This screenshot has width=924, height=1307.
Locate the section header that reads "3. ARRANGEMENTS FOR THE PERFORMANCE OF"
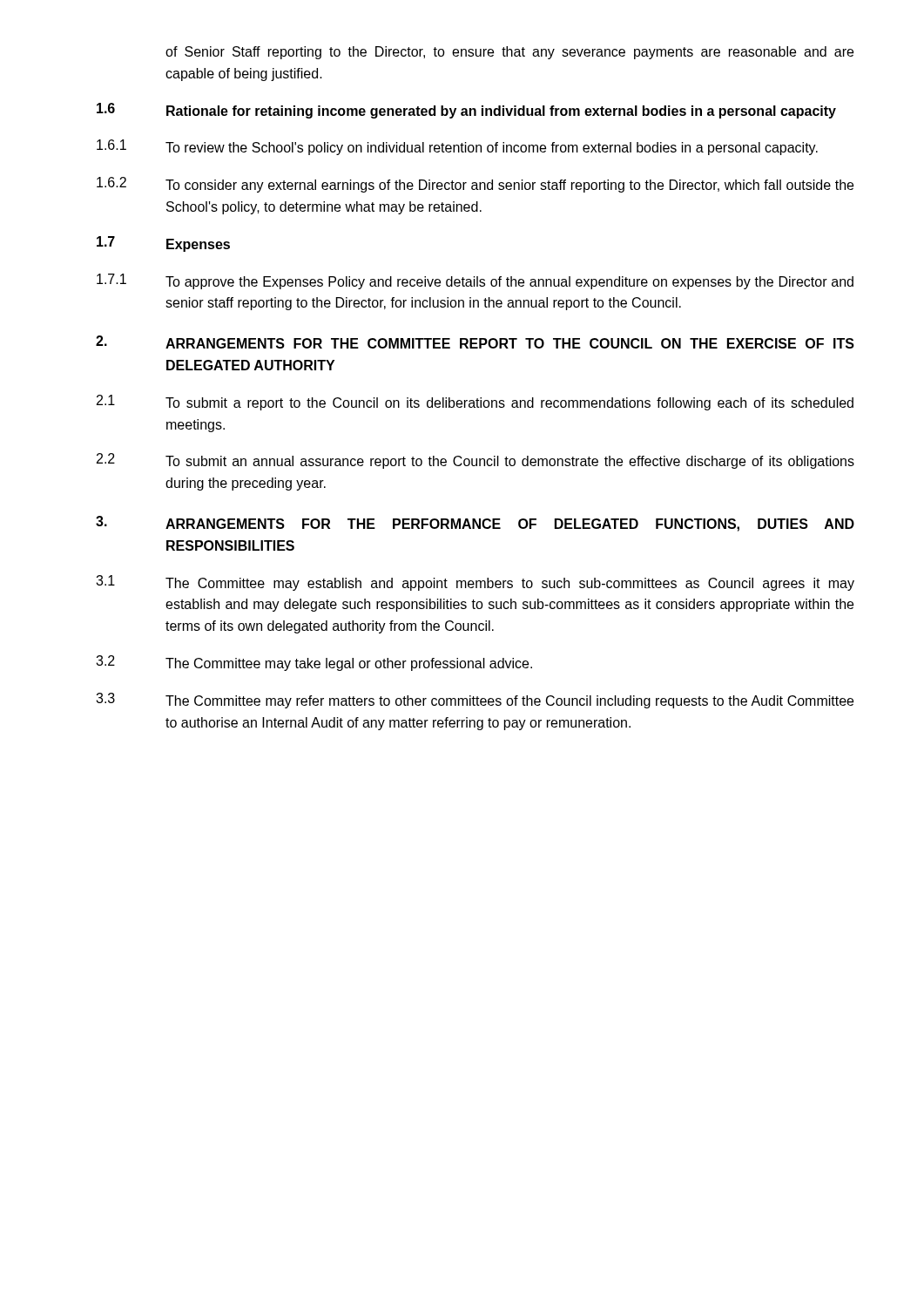click(x=475, y=536)
